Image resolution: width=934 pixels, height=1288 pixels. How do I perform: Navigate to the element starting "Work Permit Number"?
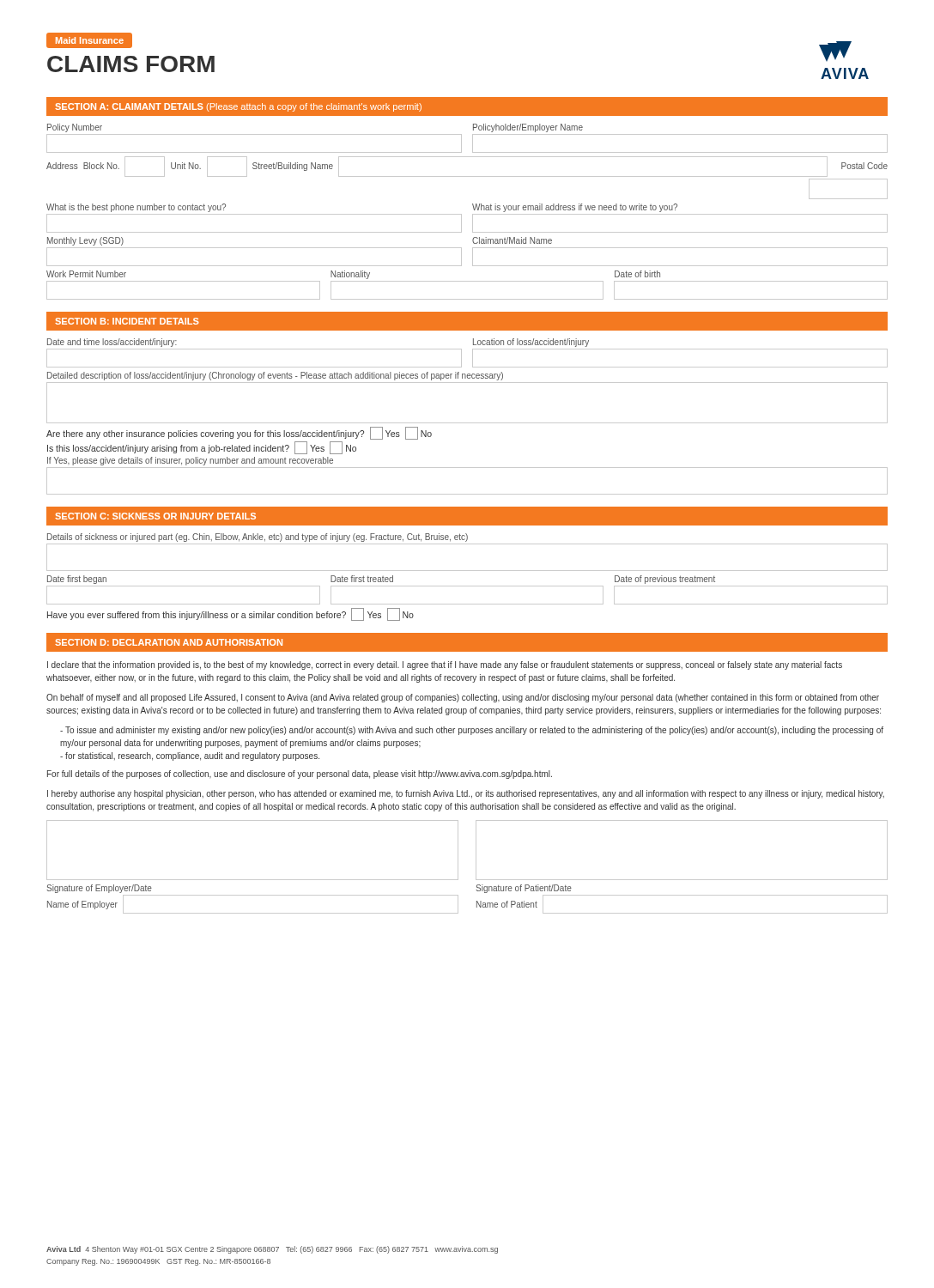(x=467, y=285)
